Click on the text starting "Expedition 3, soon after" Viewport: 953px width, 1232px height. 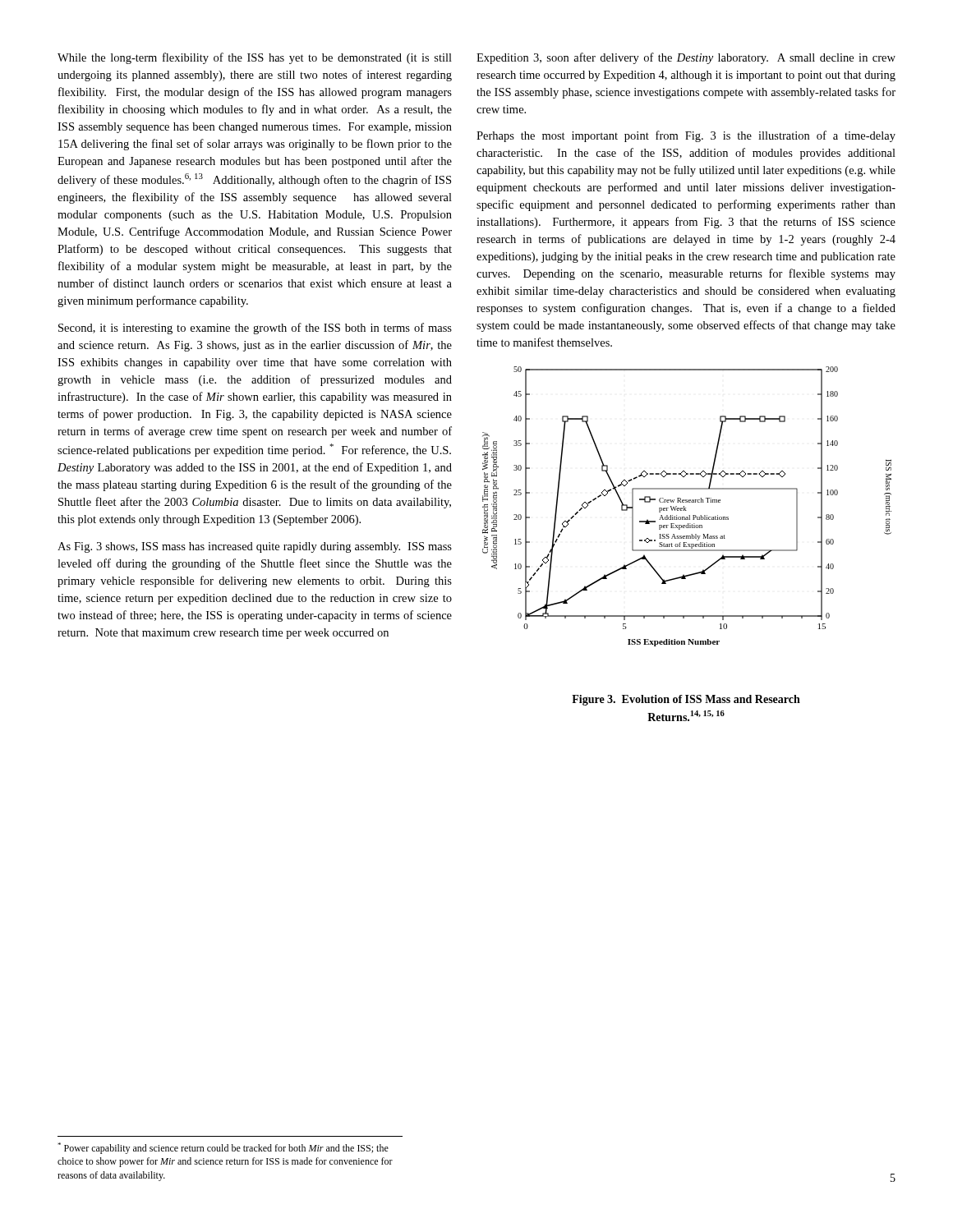coord(686,201)
